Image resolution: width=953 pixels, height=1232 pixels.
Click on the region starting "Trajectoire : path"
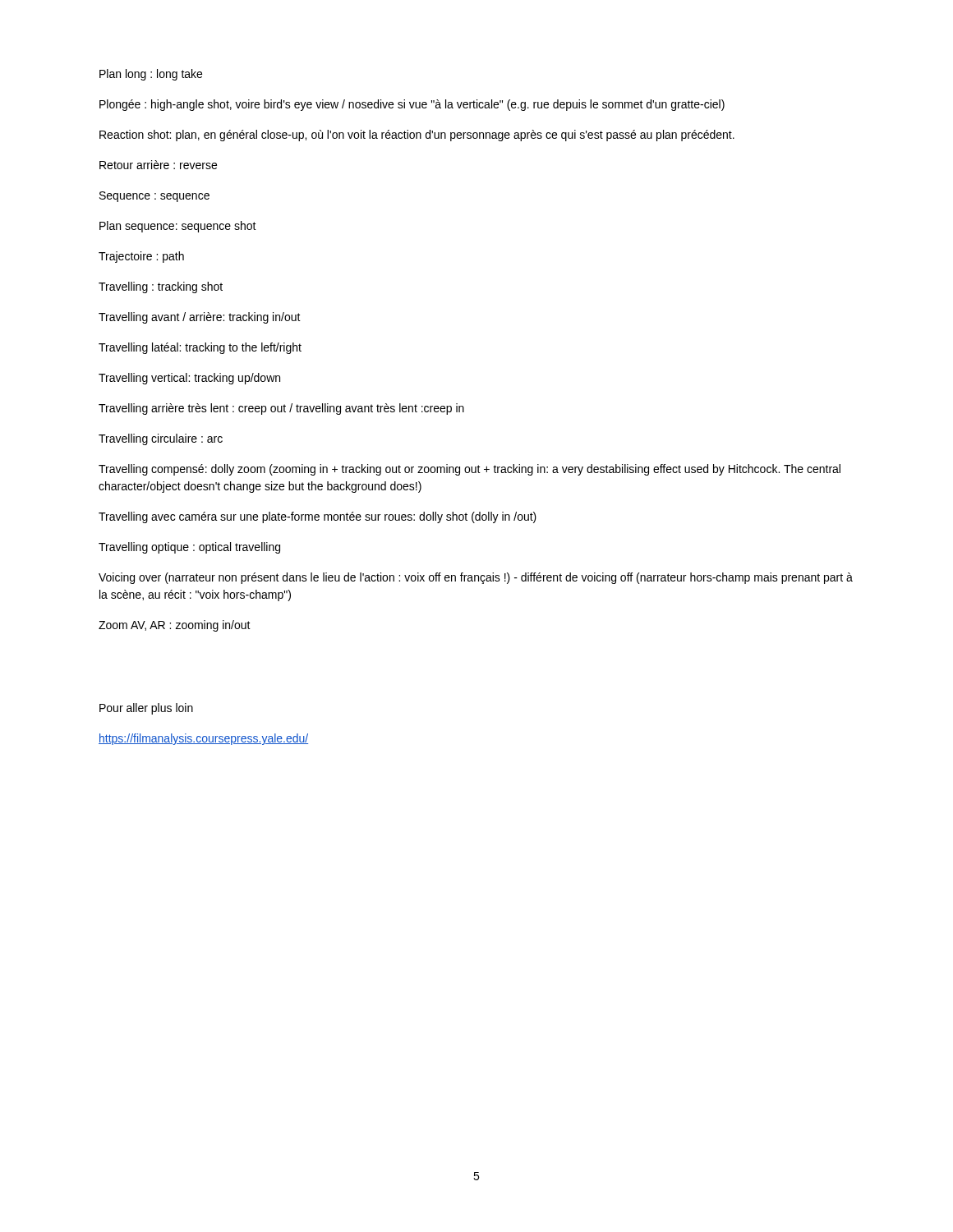(142, 256)
